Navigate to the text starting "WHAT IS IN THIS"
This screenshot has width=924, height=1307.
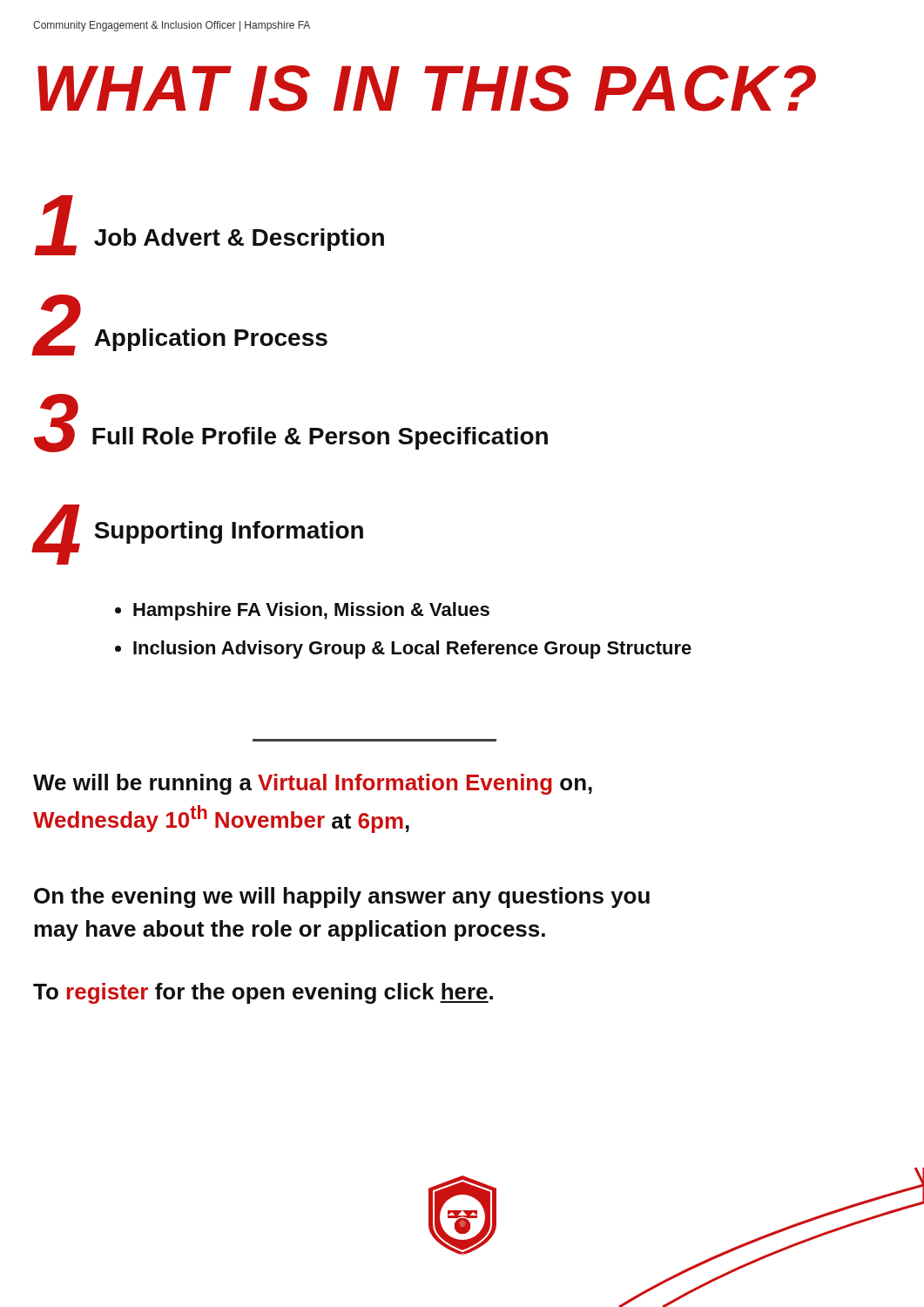tap(426, 89)
